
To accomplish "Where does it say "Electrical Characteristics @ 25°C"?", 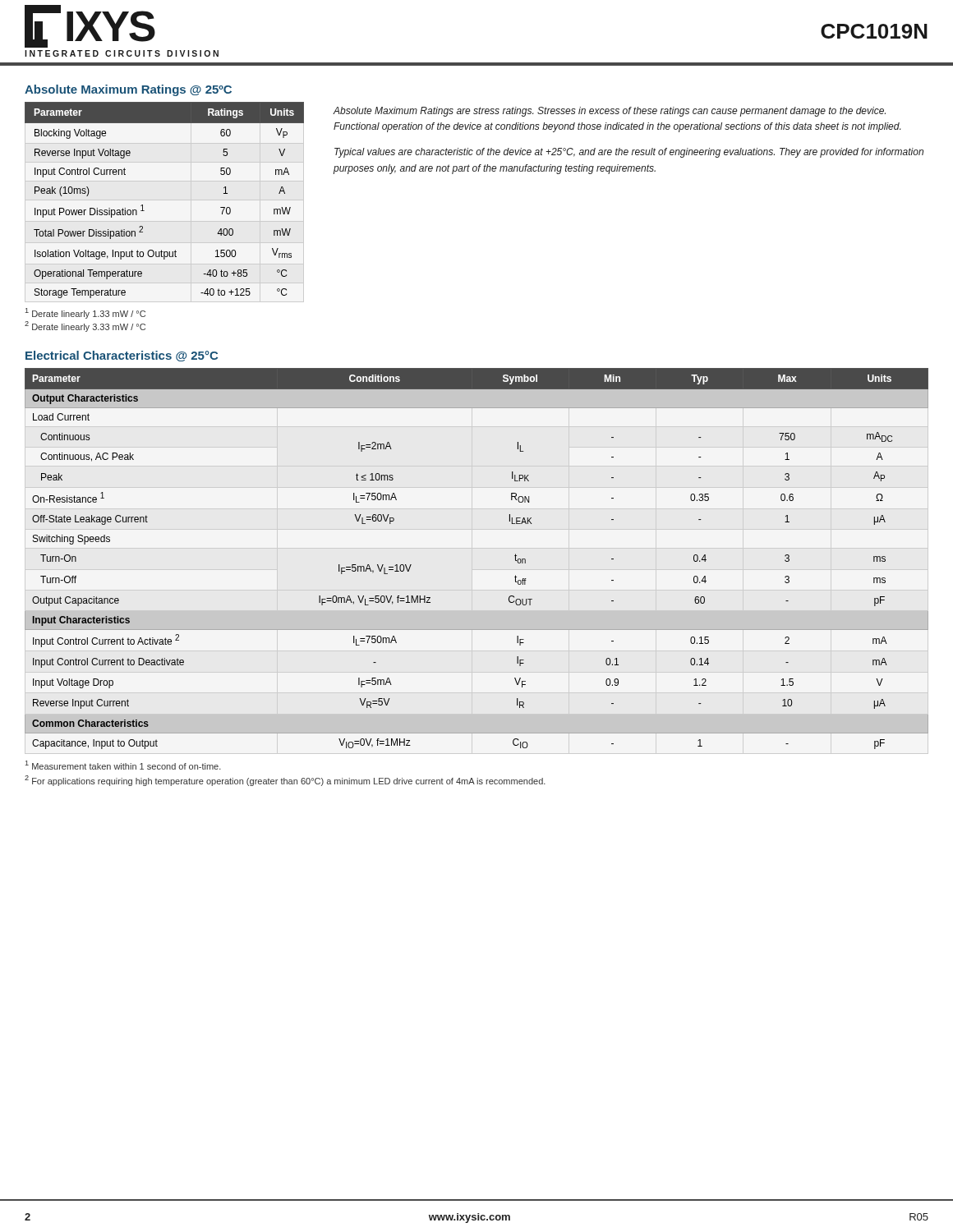I will (122, 355).
